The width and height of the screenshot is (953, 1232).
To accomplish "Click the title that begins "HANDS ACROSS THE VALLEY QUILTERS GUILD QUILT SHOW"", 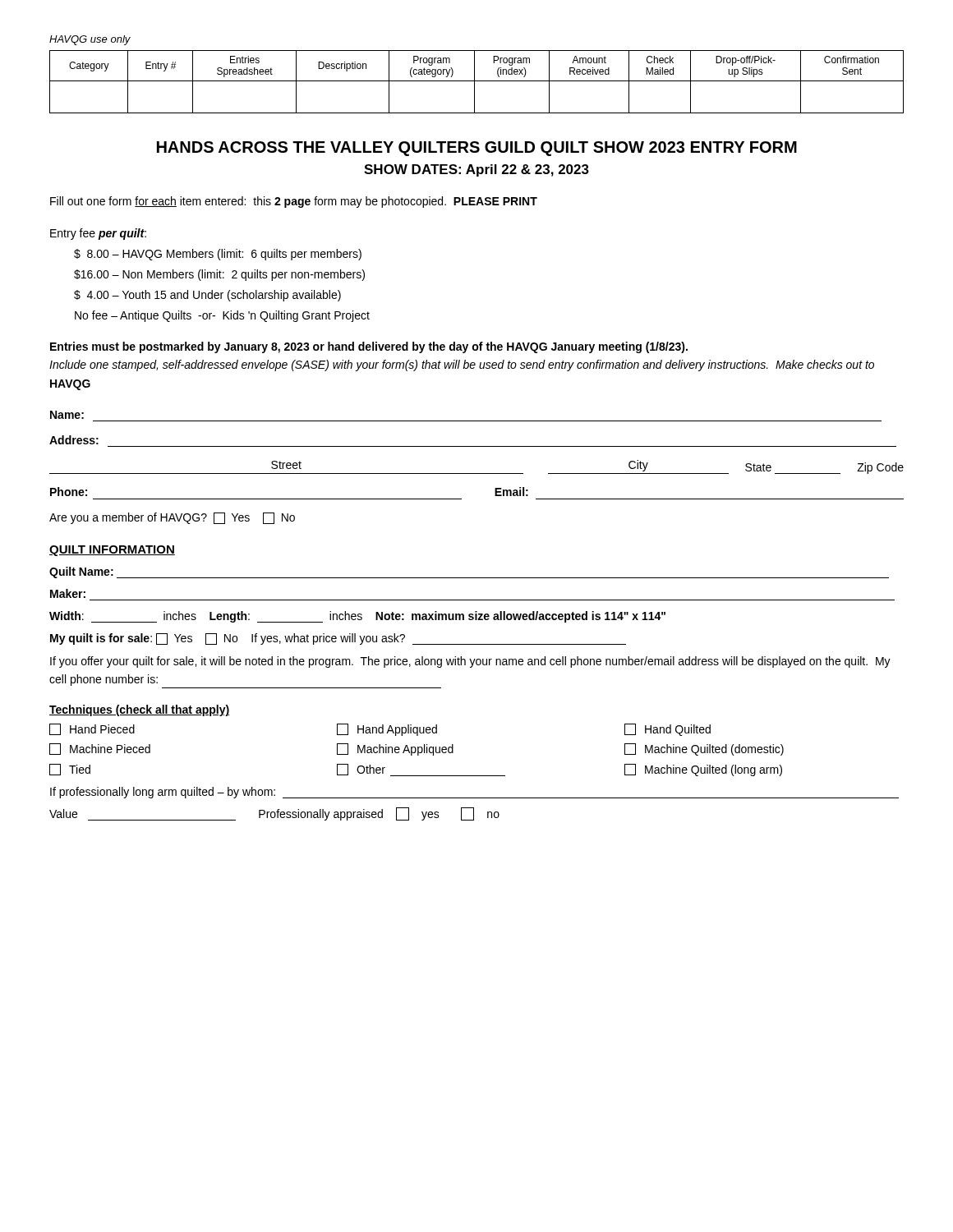I will [x=476, y=158].
